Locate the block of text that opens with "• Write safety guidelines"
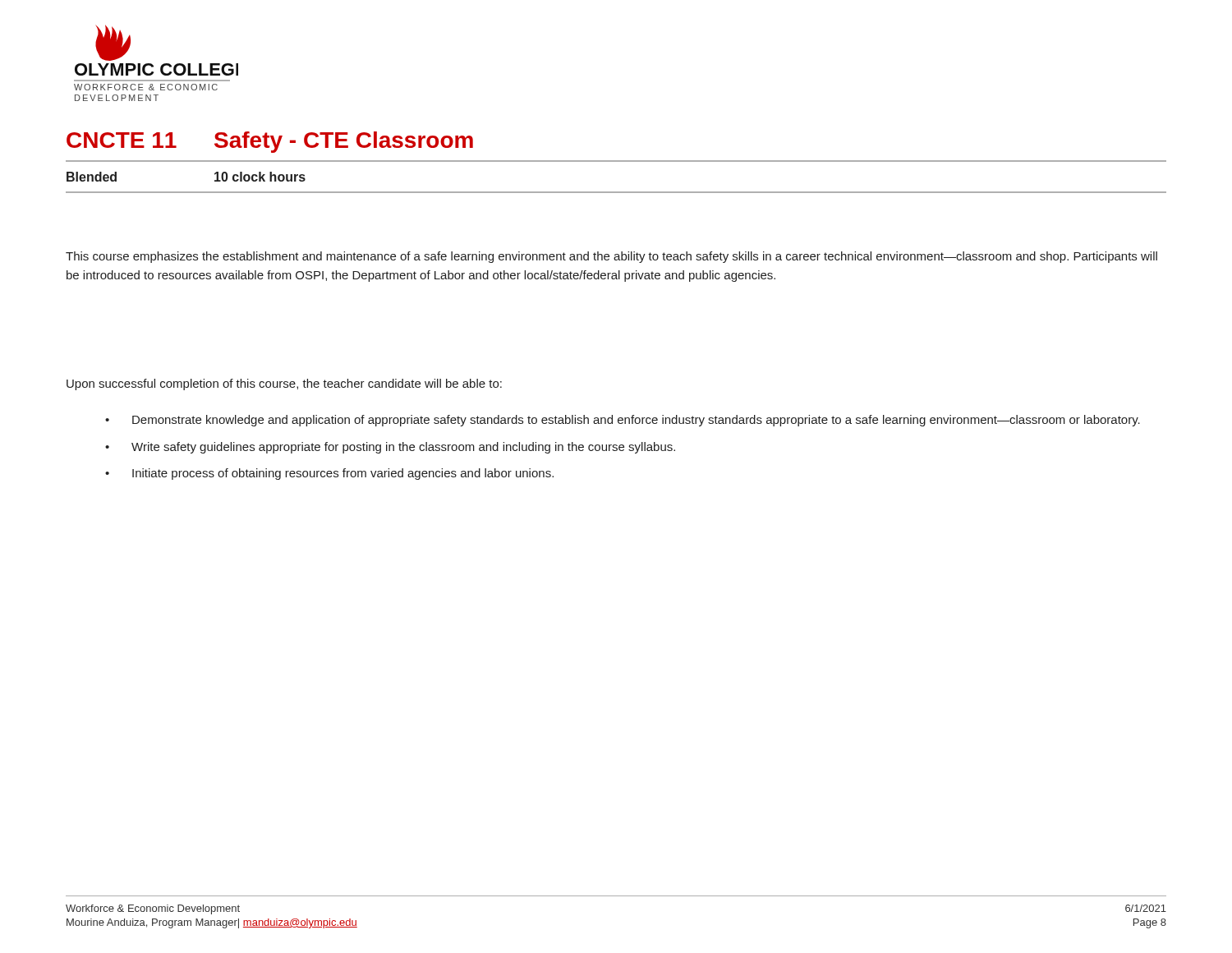This screenshot has width=1232, height=953. [616, 447]
